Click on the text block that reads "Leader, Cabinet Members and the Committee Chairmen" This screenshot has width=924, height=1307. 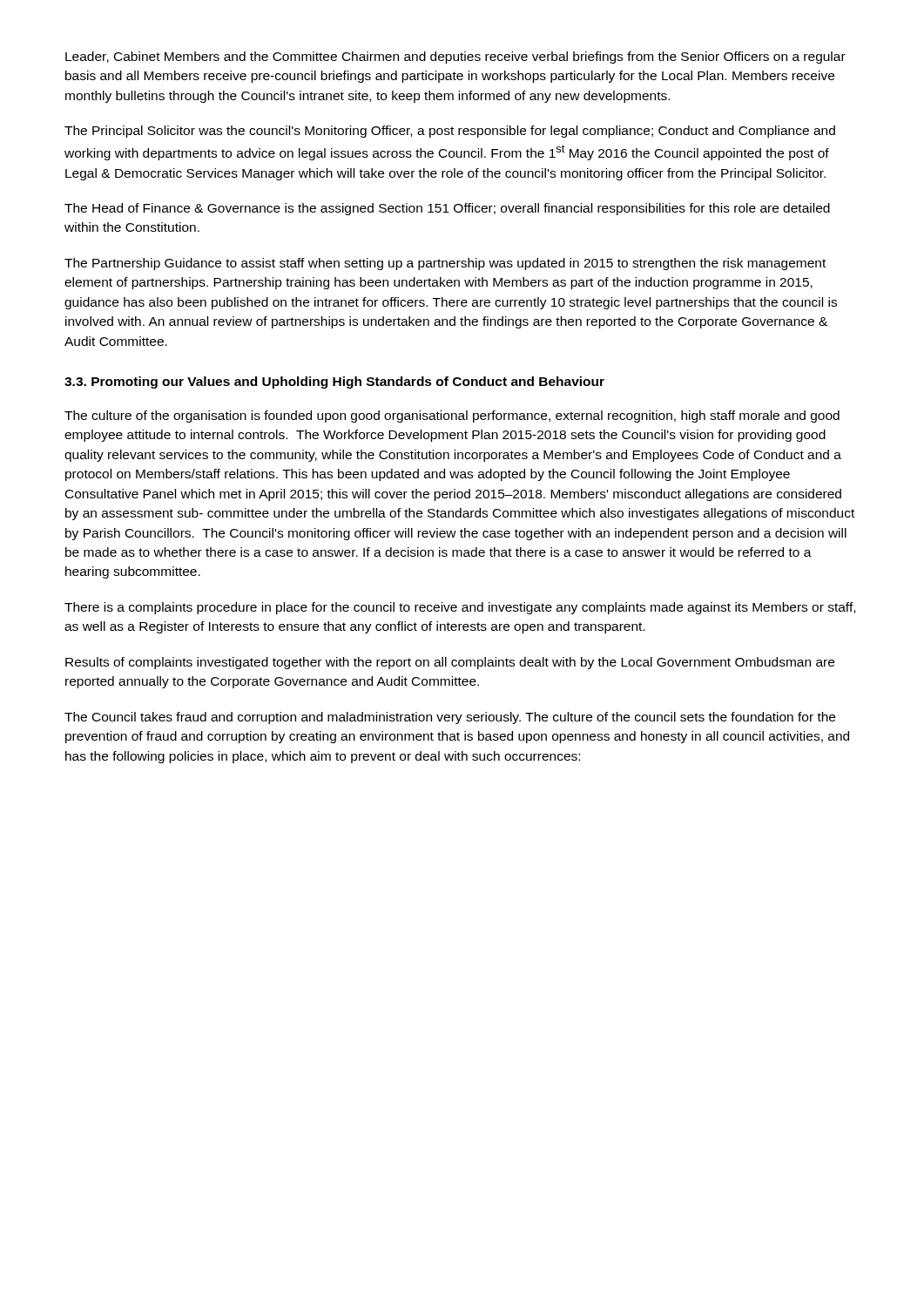pyautogui.click(x=455, y=76)
